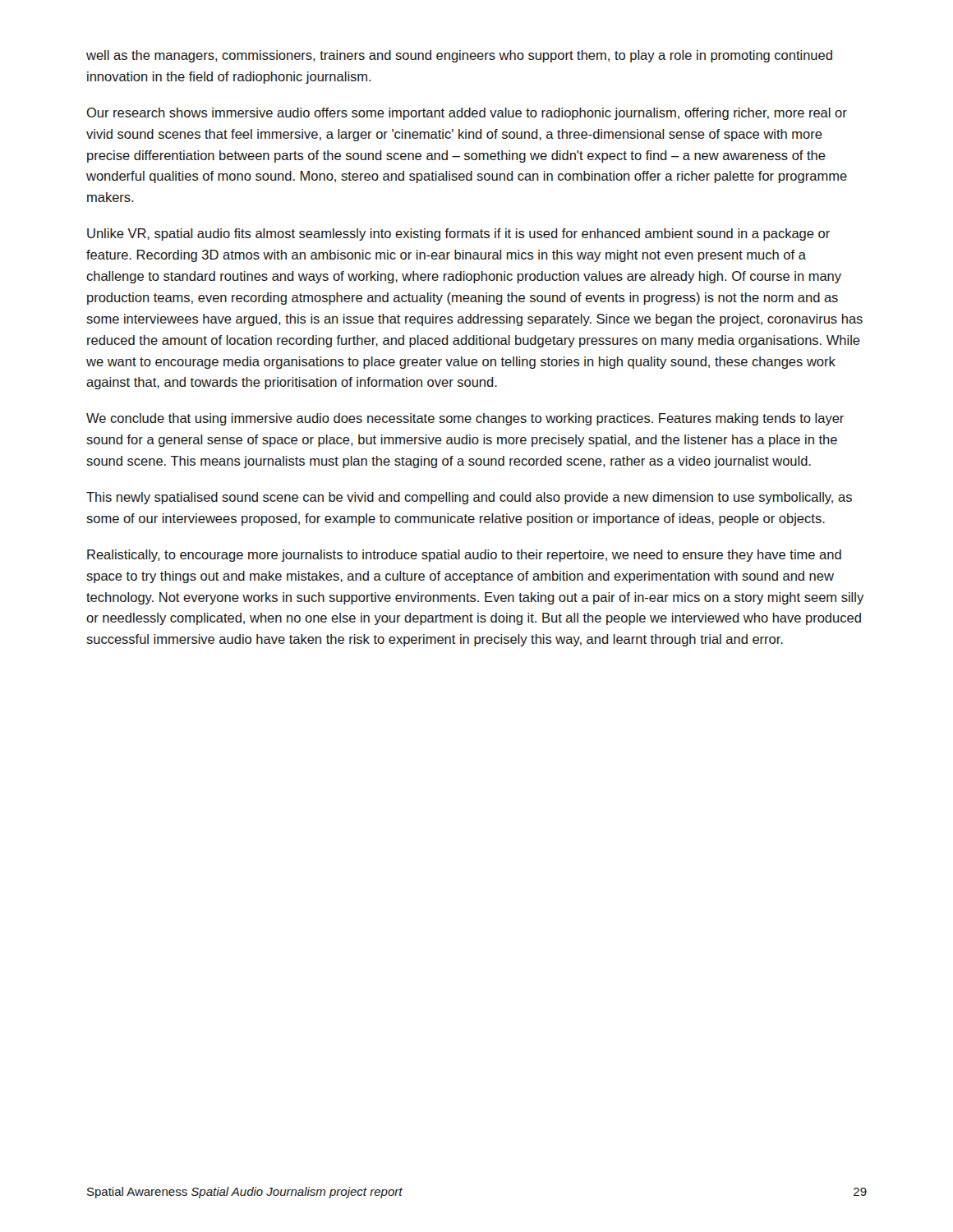Find the text block that says "This newly spatialised sound scene"
Screen dimensions: 1232x953
[x=469, y=508]
